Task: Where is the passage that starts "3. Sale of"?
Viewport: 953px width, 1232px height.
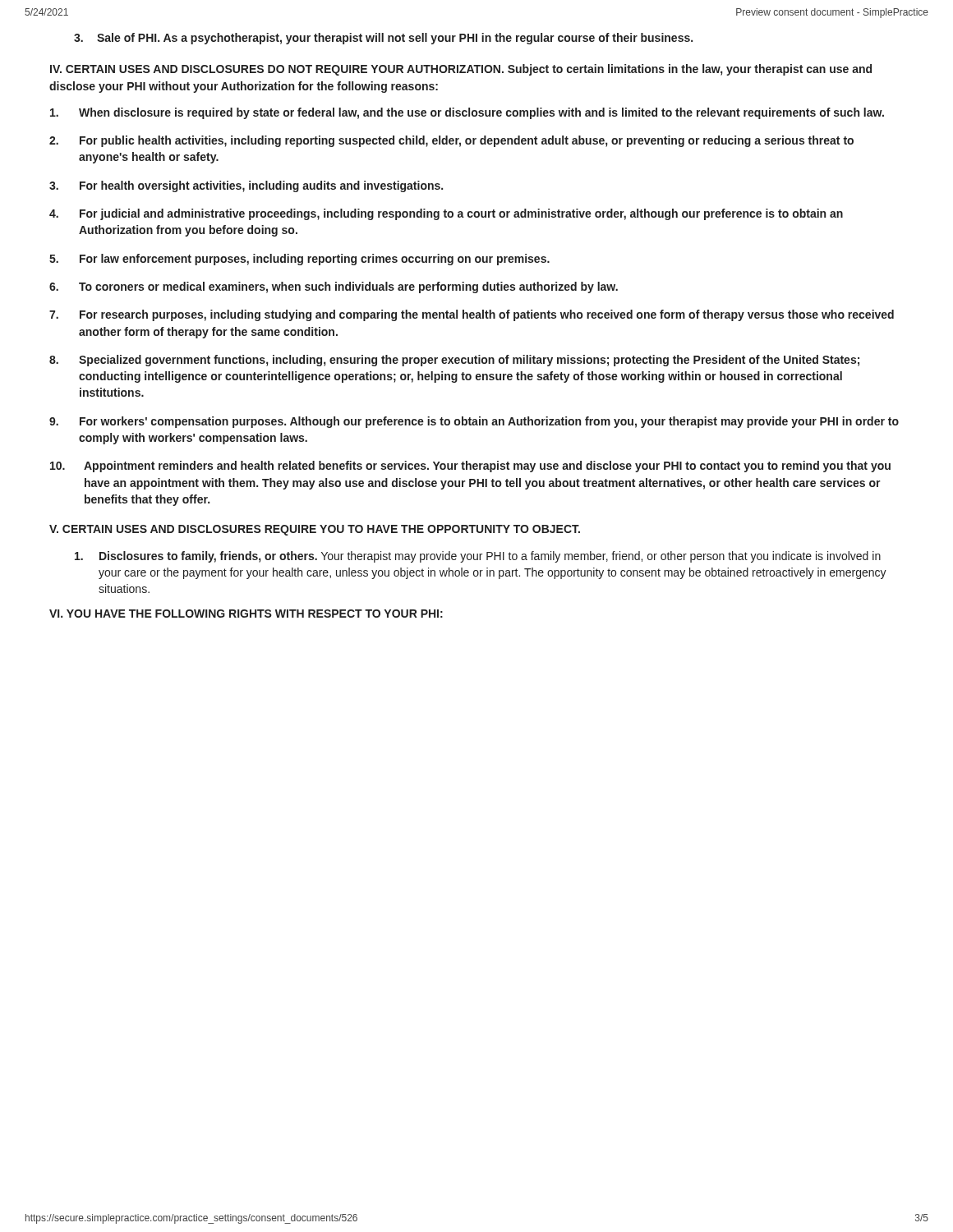Action: tap(384, 38)
